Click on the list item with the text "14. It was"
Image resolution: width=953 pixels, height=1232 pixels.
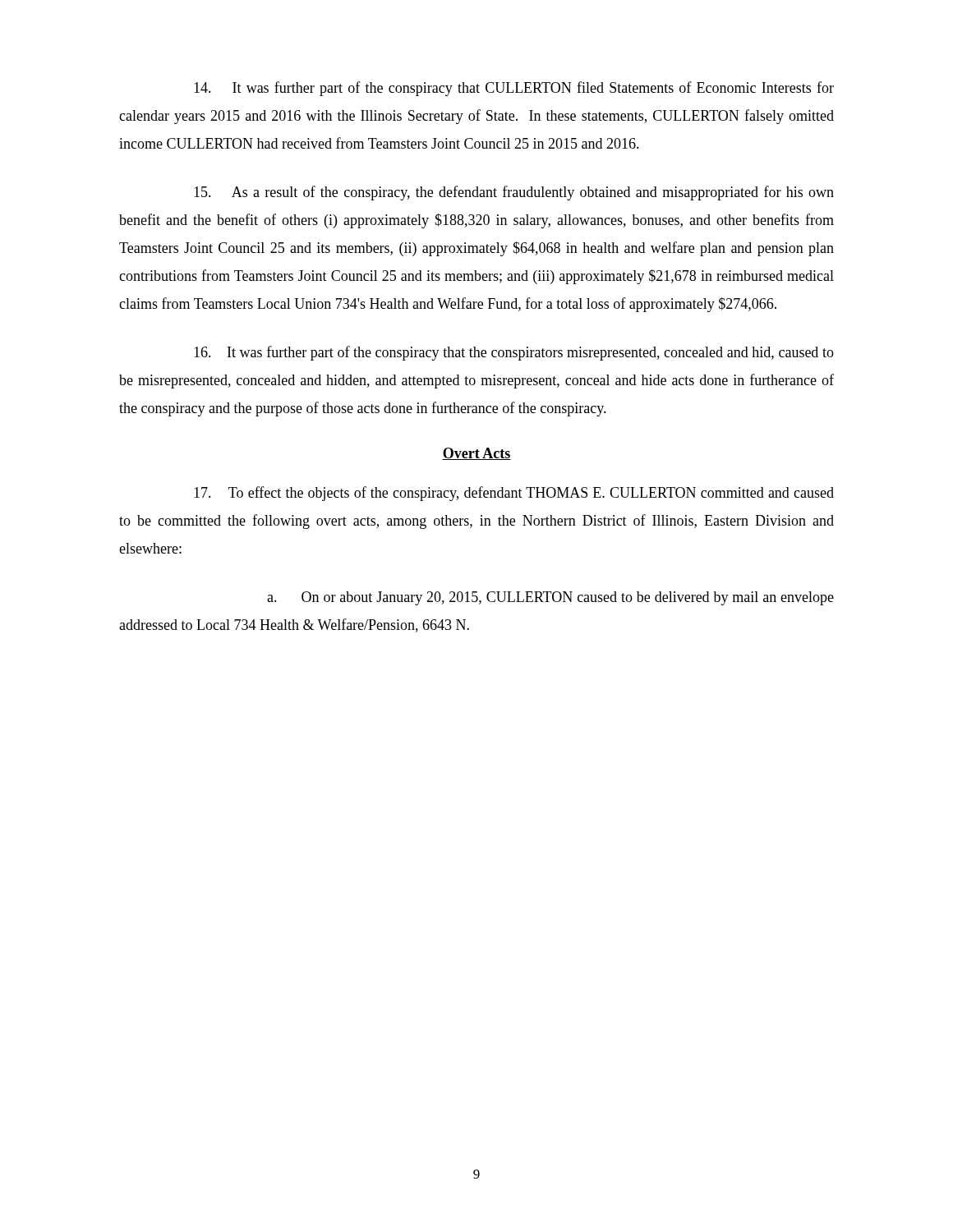[x=476, y=116]
